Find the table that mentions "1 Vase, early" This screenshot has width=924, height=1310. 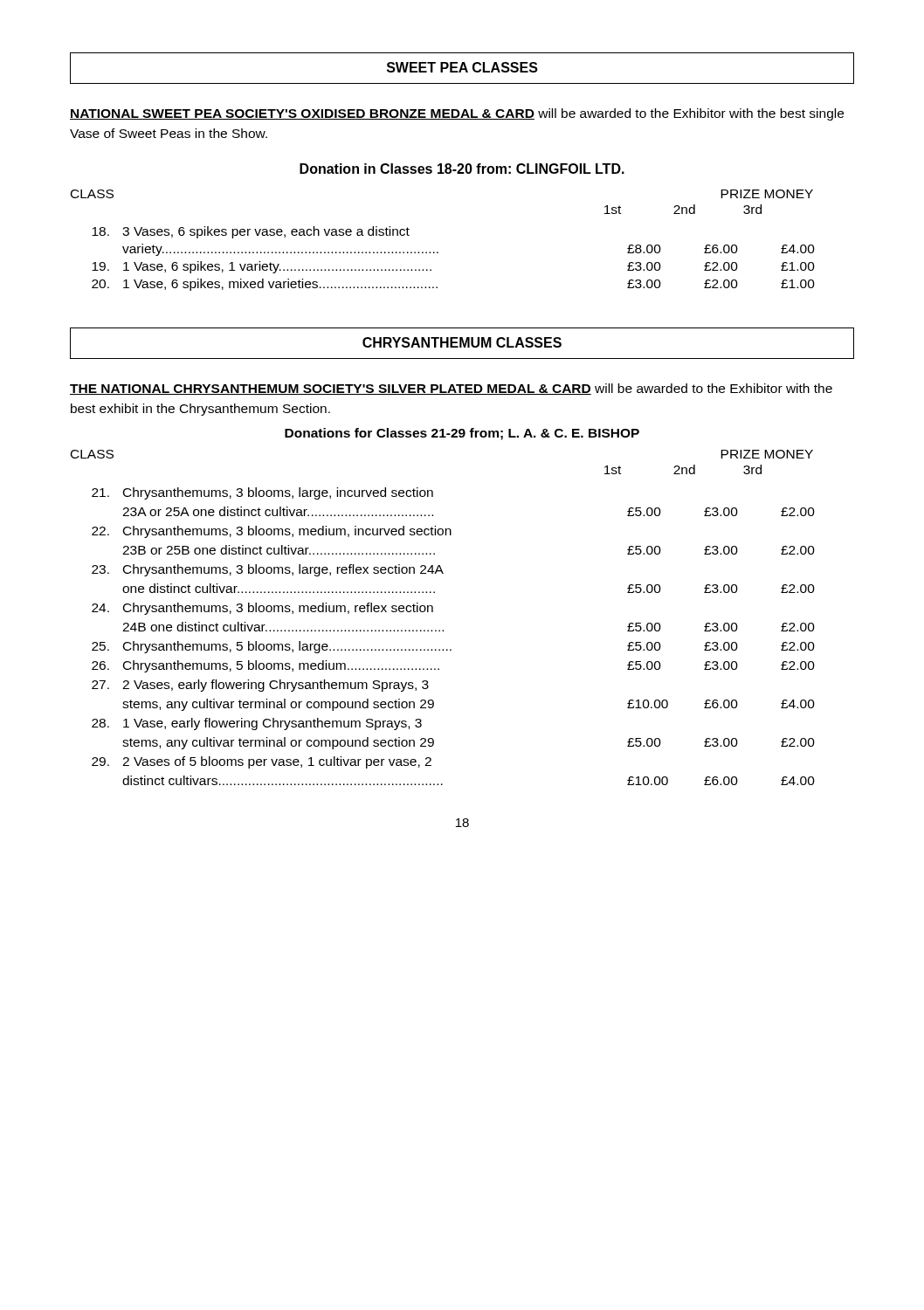(x=462, y=637)
